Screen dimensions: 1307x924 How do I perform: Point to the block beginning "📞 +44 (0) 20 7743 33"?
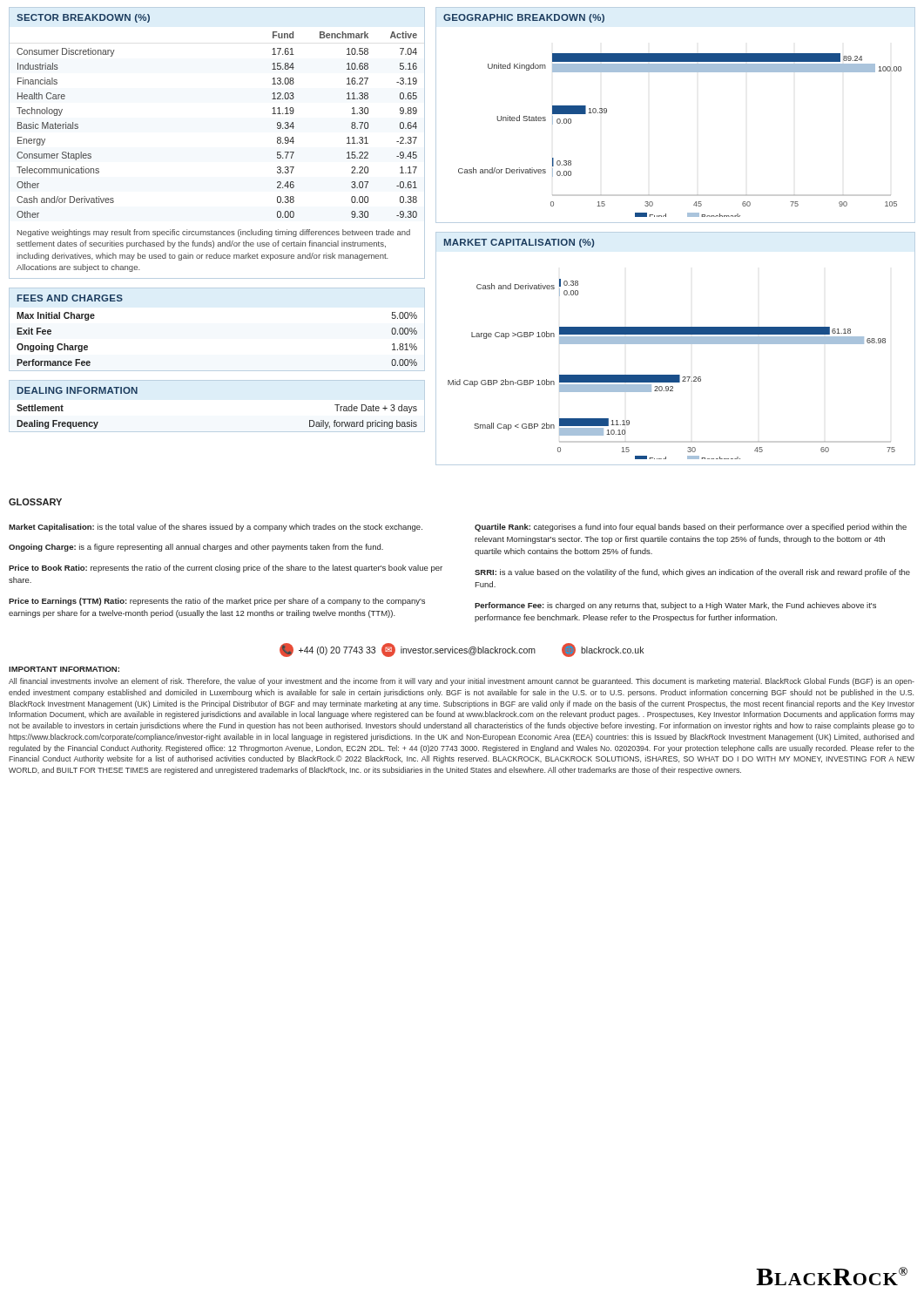[407, 650]
